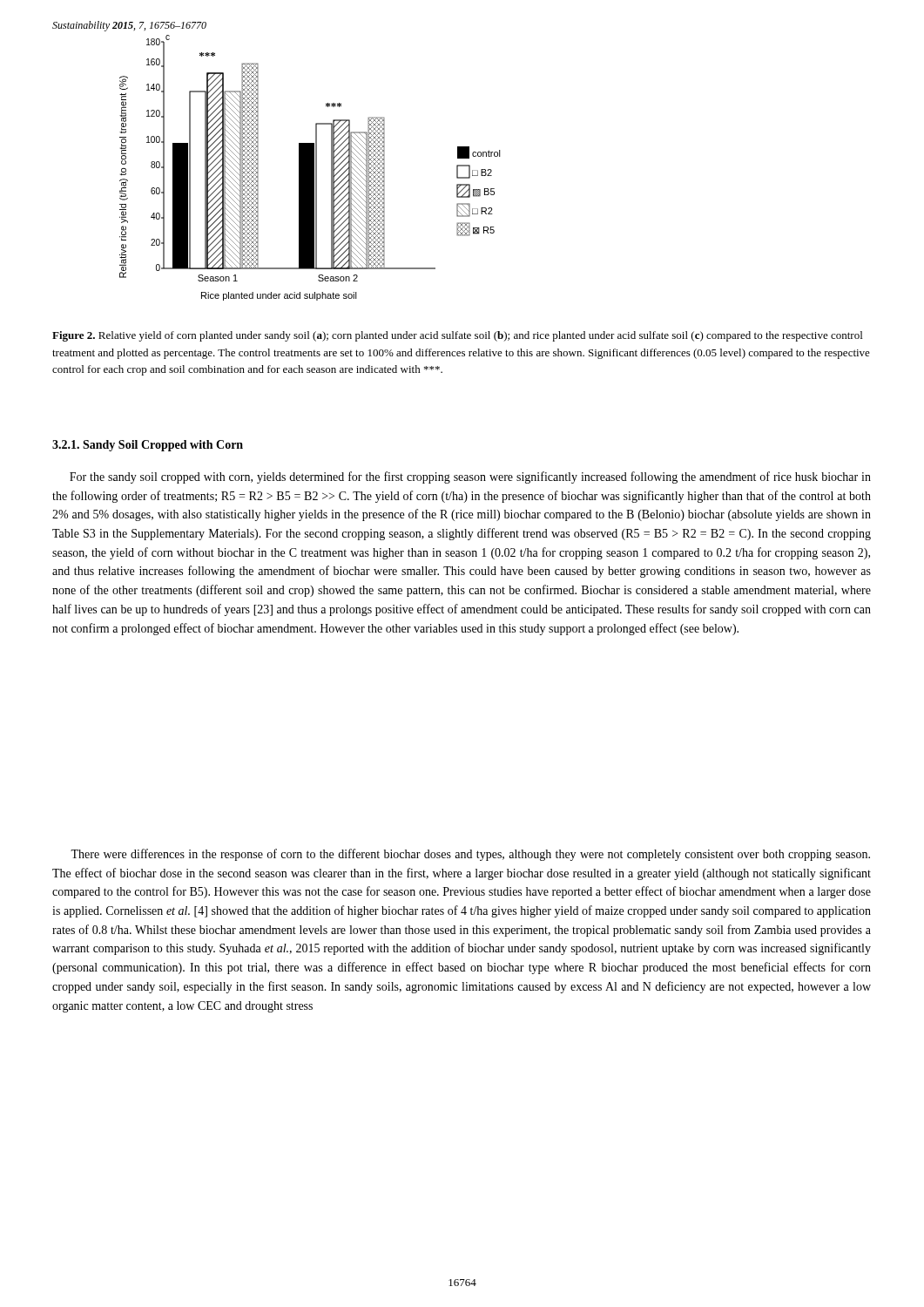Locate the caption that opens with "Figure 2. Relative yield of corn"

(461, 352)
